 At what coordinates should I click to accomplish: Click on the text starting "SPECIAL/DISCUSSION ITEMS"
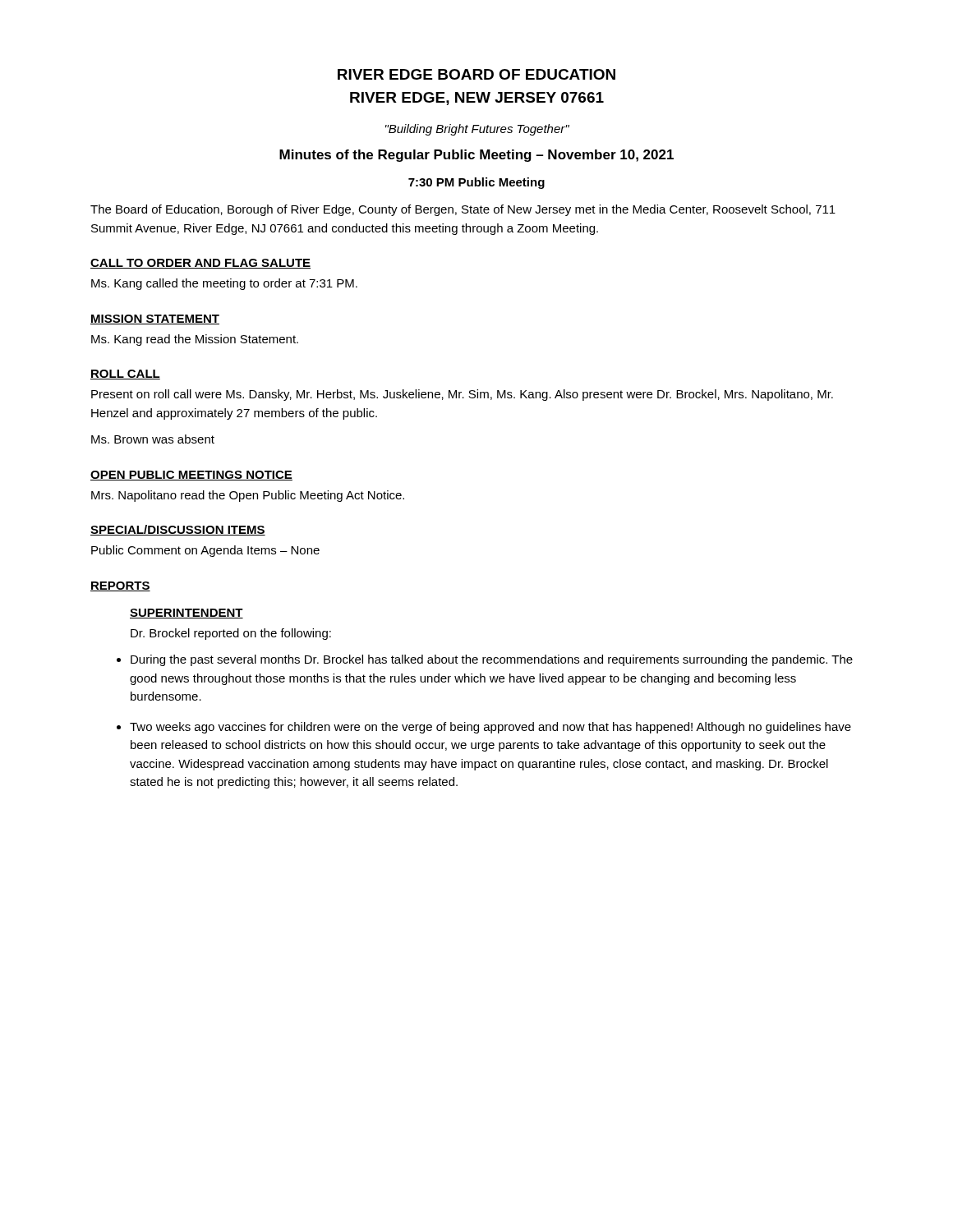[178, 529]
